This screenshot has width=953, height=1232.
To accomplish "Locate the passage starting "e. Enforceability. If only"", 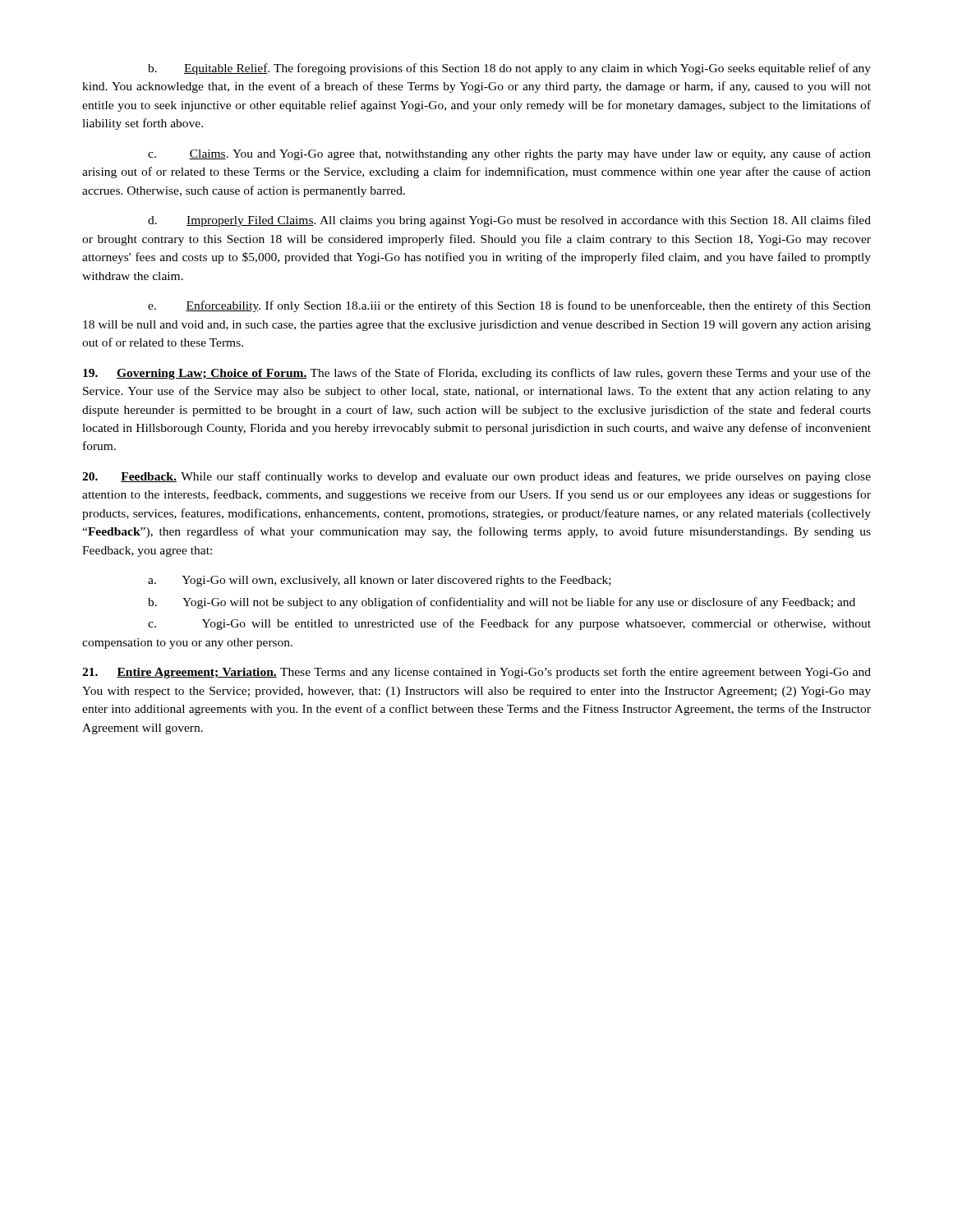I will pos(476,324).
